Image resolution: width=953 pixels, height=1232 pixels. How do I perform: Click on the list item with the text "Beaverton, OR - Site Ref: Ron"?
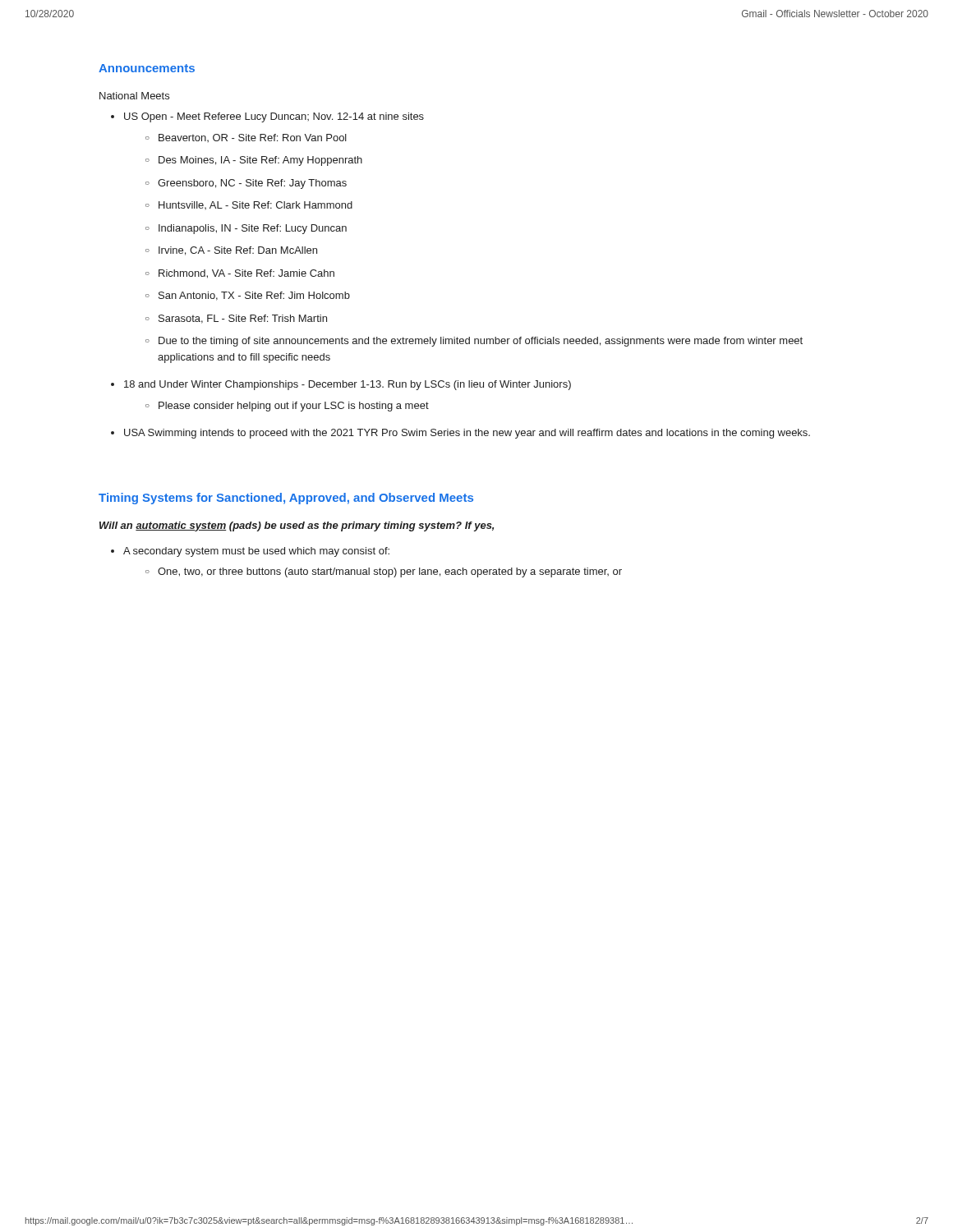click(x=252, y=137)
